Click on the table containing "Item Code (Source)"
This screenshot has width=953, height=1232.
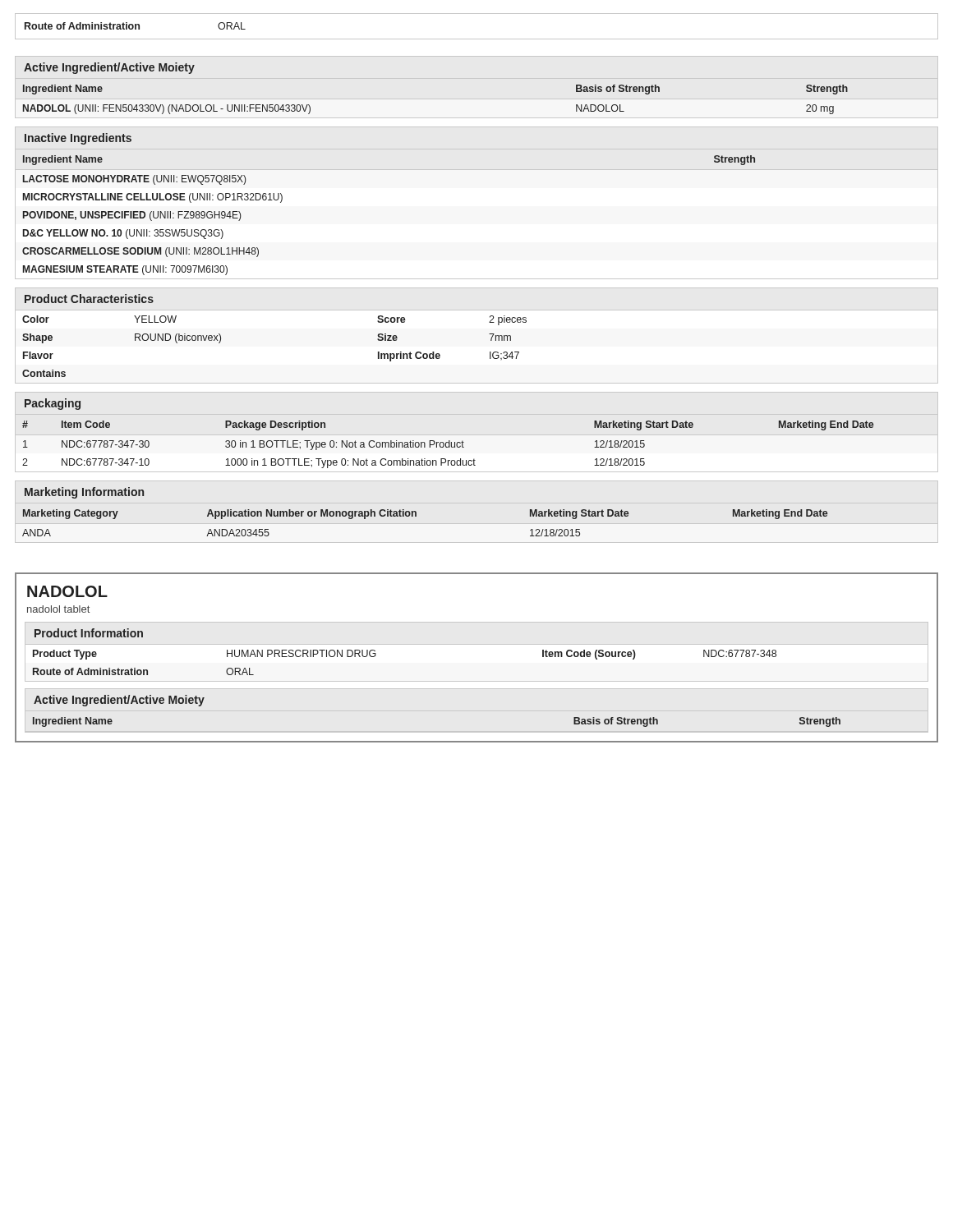(476, 652)
